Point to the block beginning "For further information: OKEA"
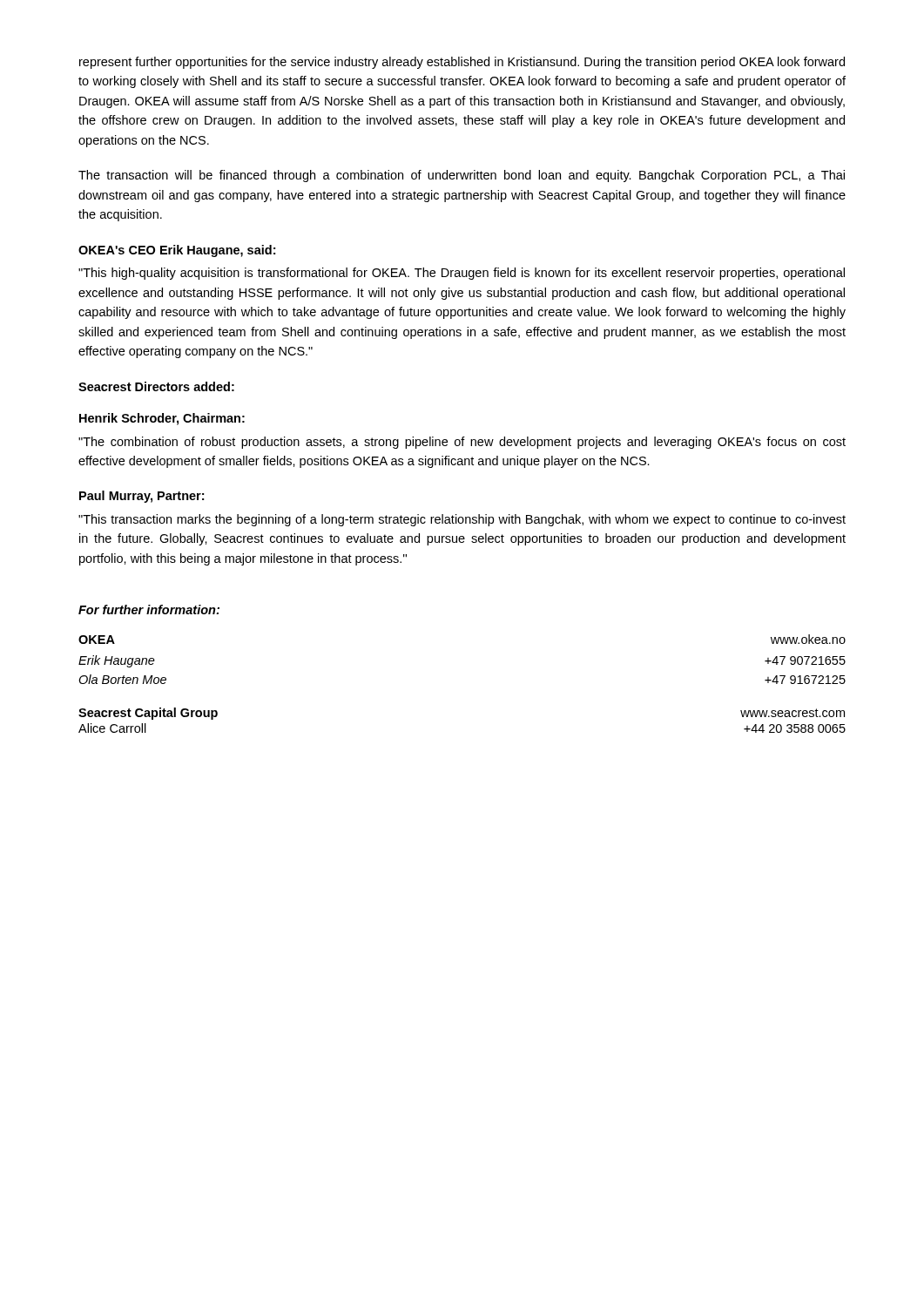The width and height of the screenshot is (924, 1307). coord(149,609)
